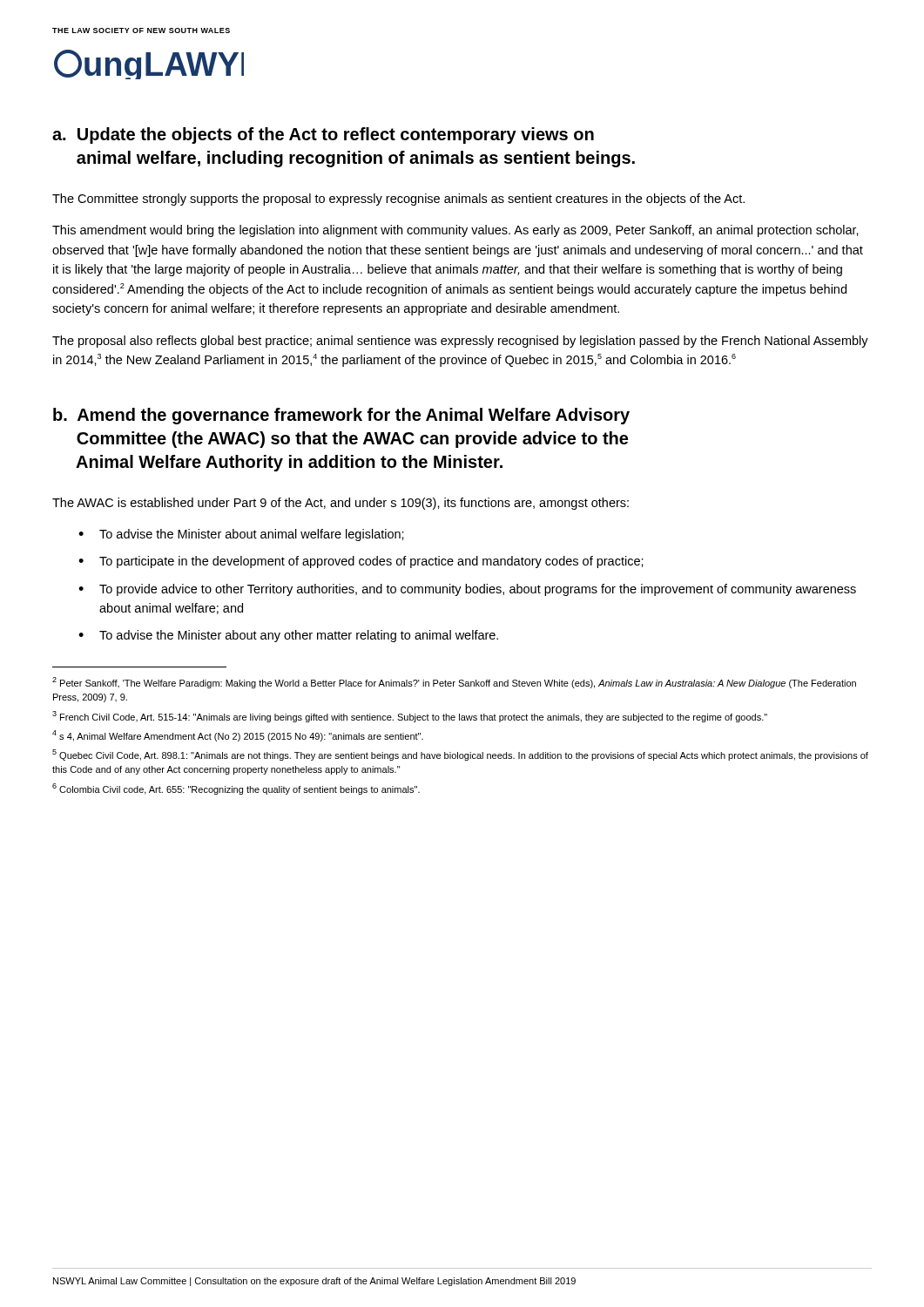Navigate to the block starting "• To provide advice to"
This screenshot has width=924, height=1307.
click(x=475, y=599)
